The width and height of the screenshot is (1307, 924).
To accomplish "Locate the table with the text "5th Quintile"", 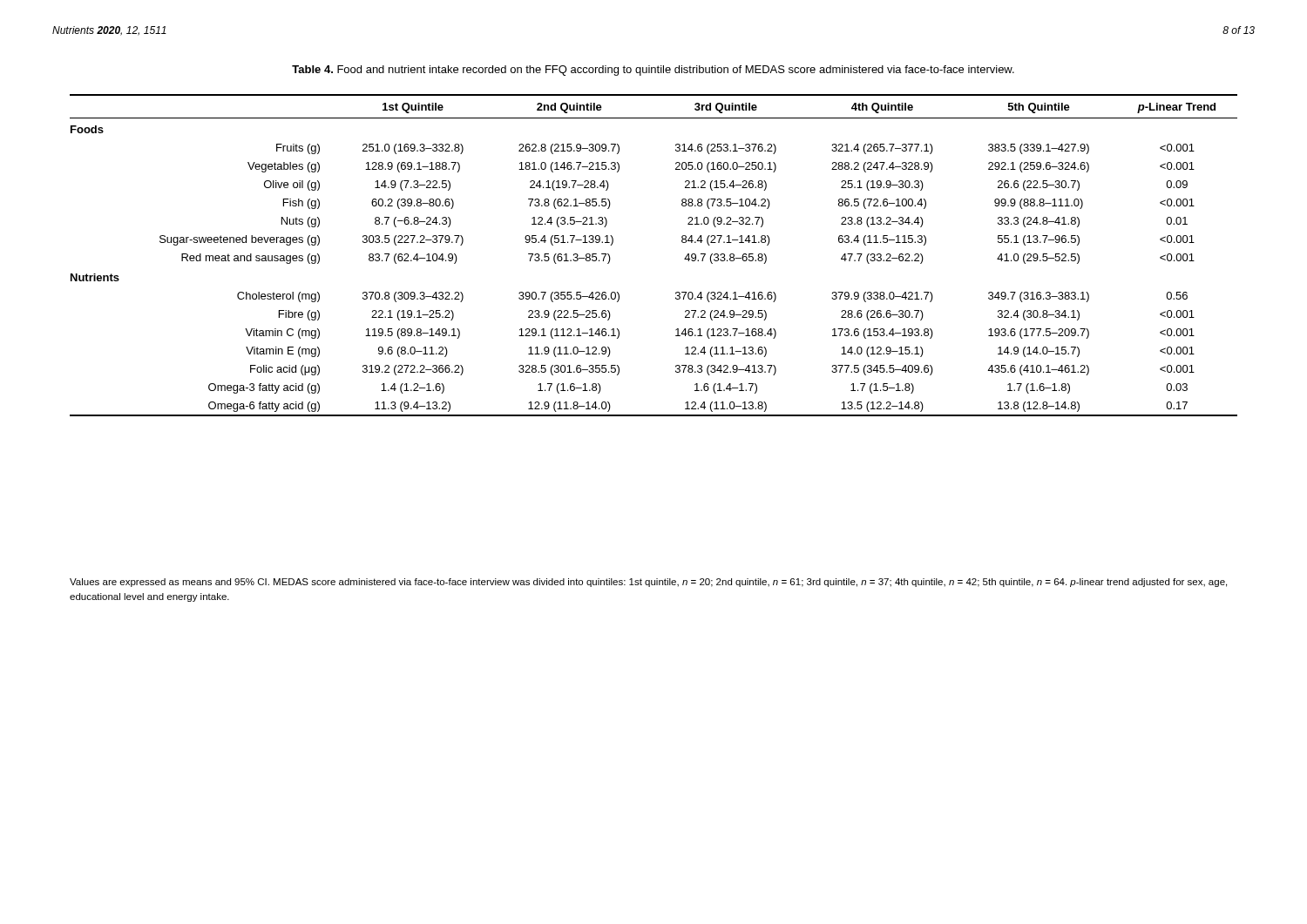I will coord(654,255).
